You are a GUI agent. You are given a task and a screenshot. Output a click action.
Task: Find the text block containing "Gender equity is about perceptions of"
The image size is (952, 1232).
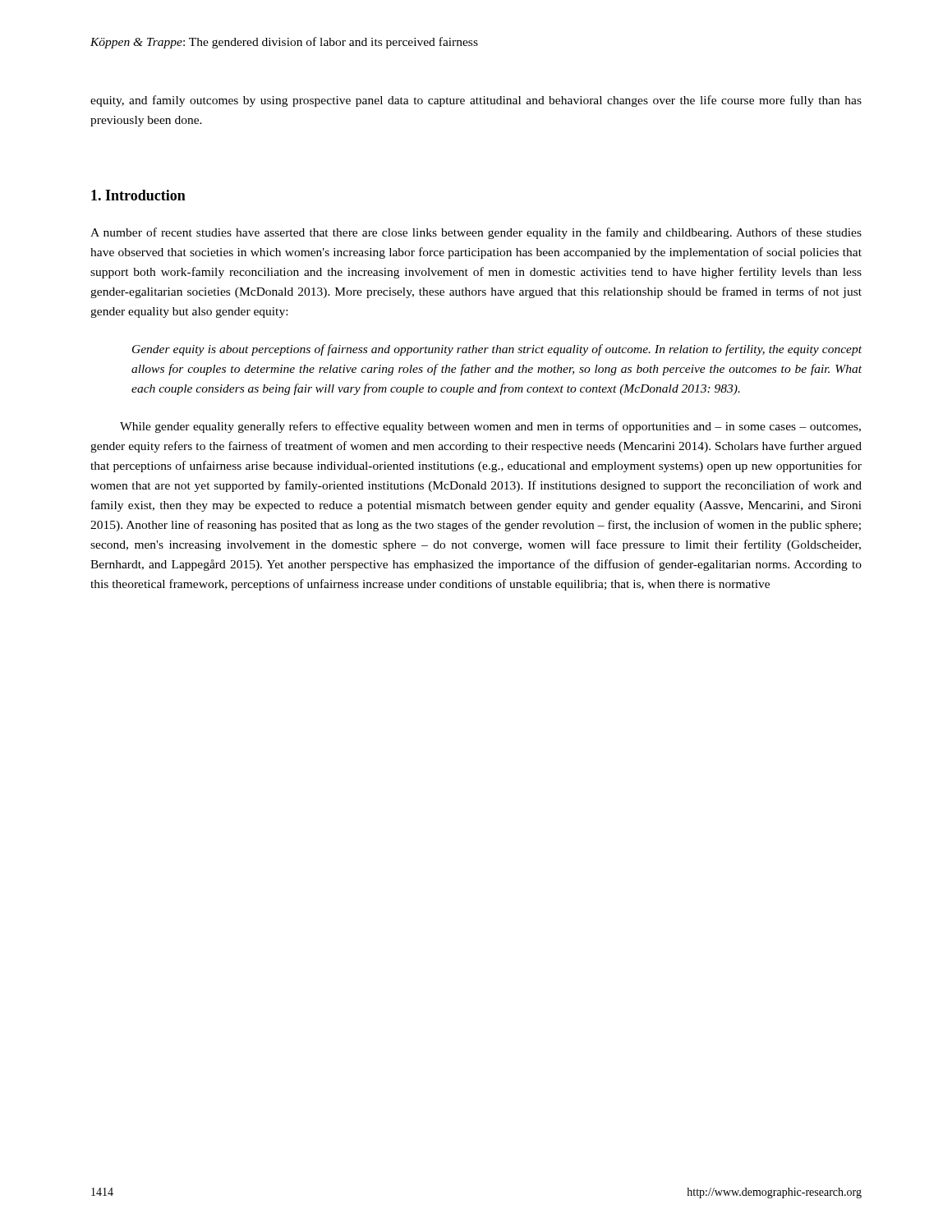pos(497,369)
